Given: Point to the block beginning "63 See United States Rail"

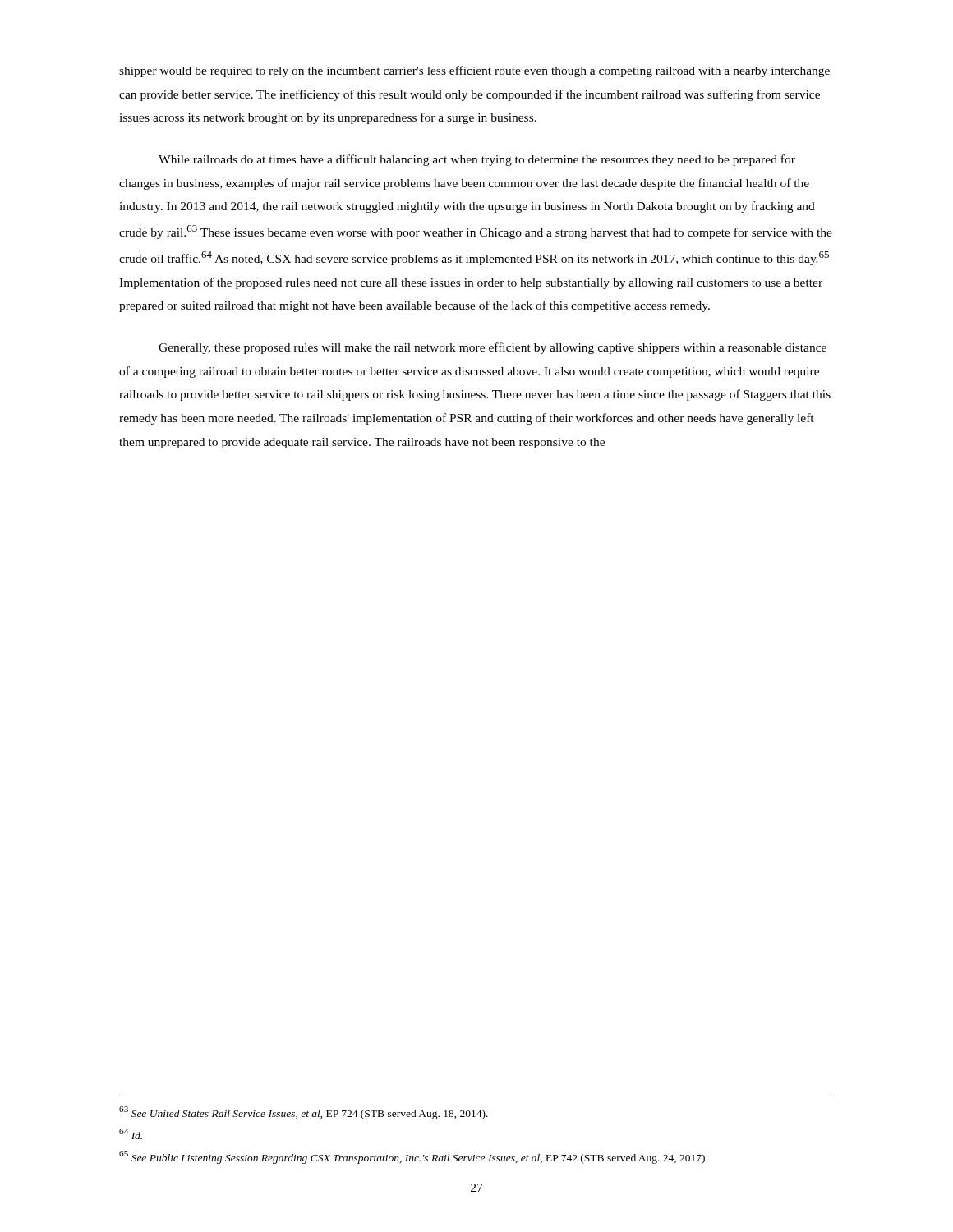Looking at the screenshot, I should [476, 1111].
